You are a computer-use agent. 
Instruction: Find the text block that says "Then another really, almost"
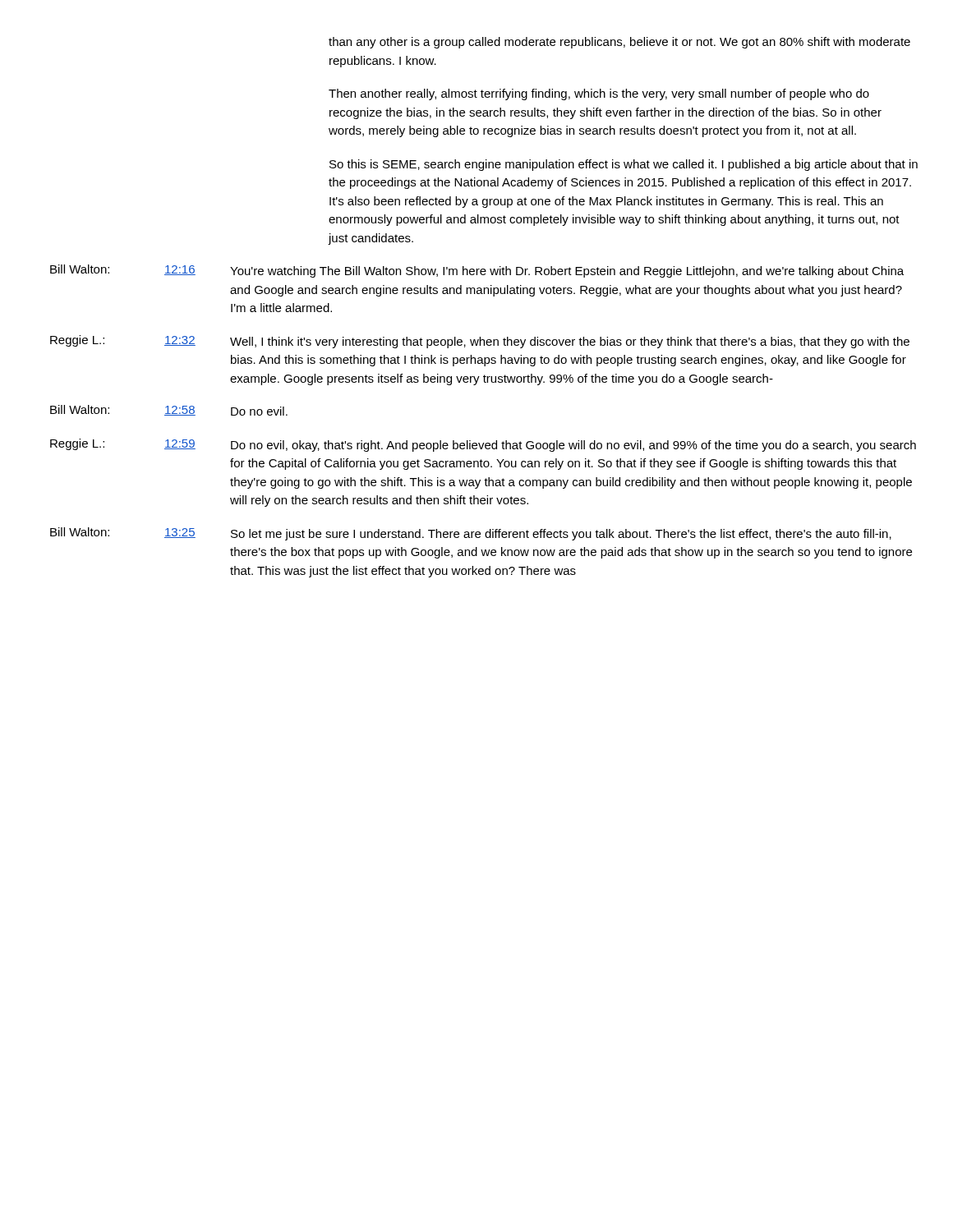605,112
